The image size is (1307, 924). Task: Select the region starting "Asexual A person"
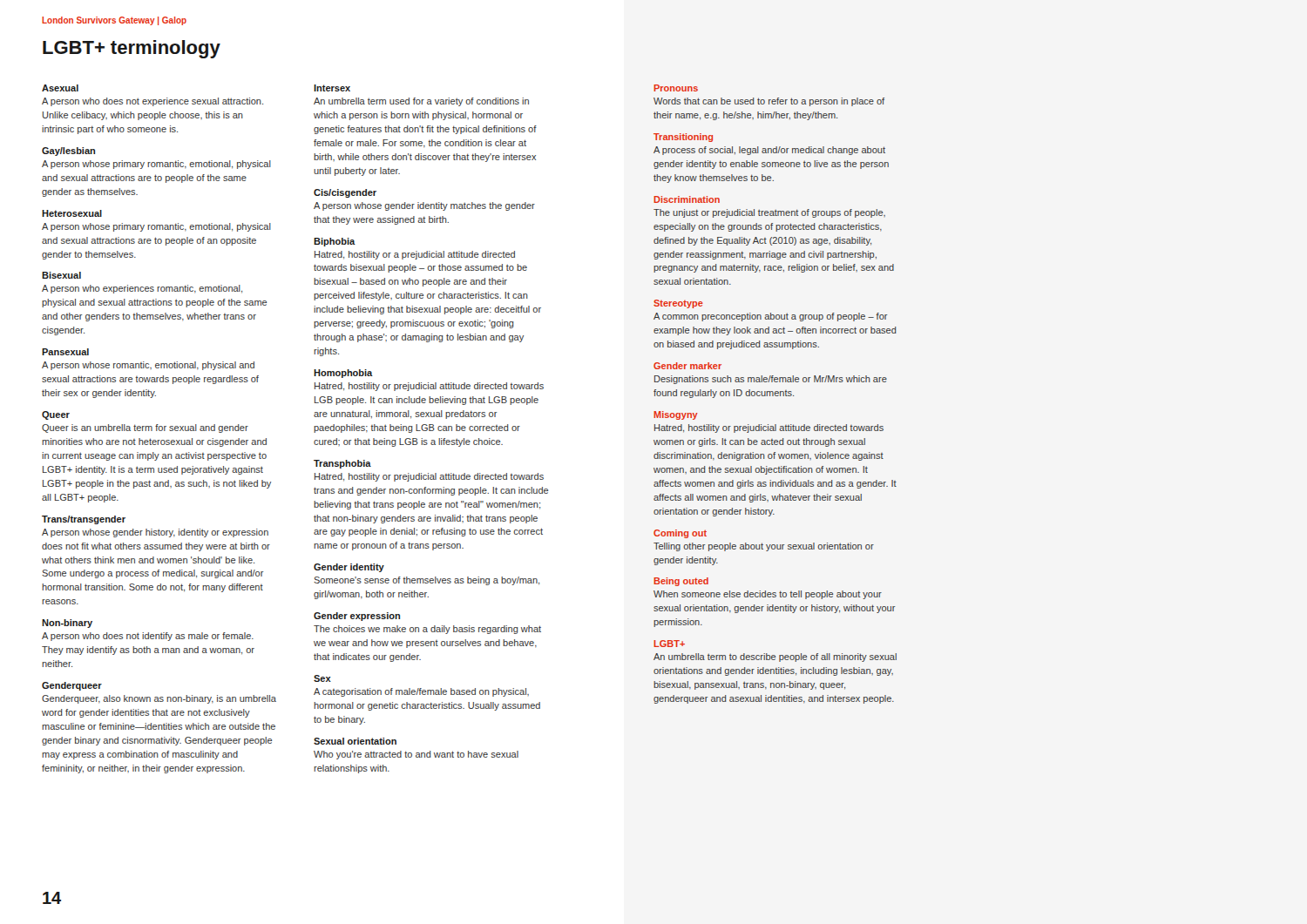point(159,110)
